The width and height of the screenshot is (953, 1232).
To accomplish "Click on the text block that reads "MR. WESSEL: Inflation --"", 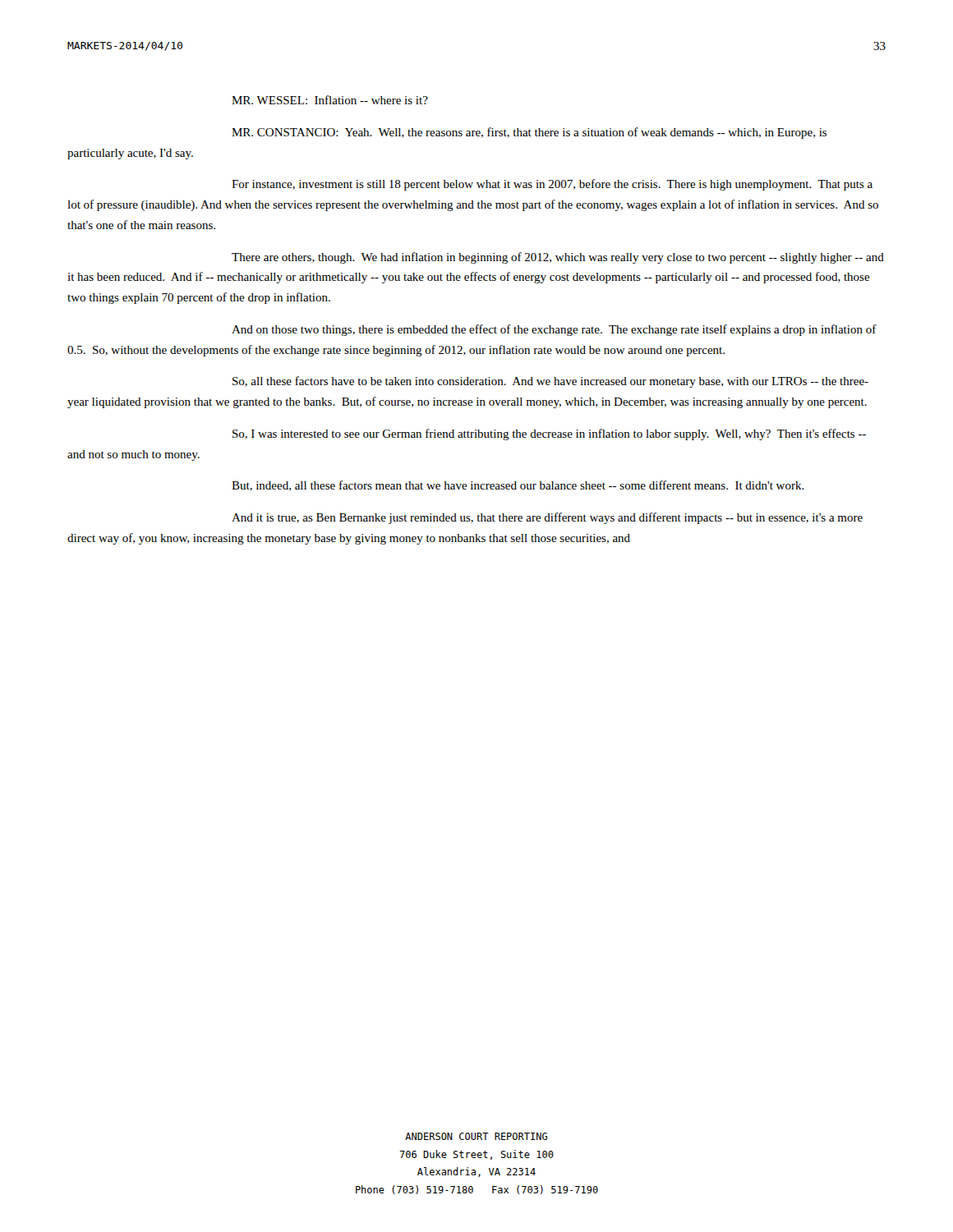I will pos(330,100).
